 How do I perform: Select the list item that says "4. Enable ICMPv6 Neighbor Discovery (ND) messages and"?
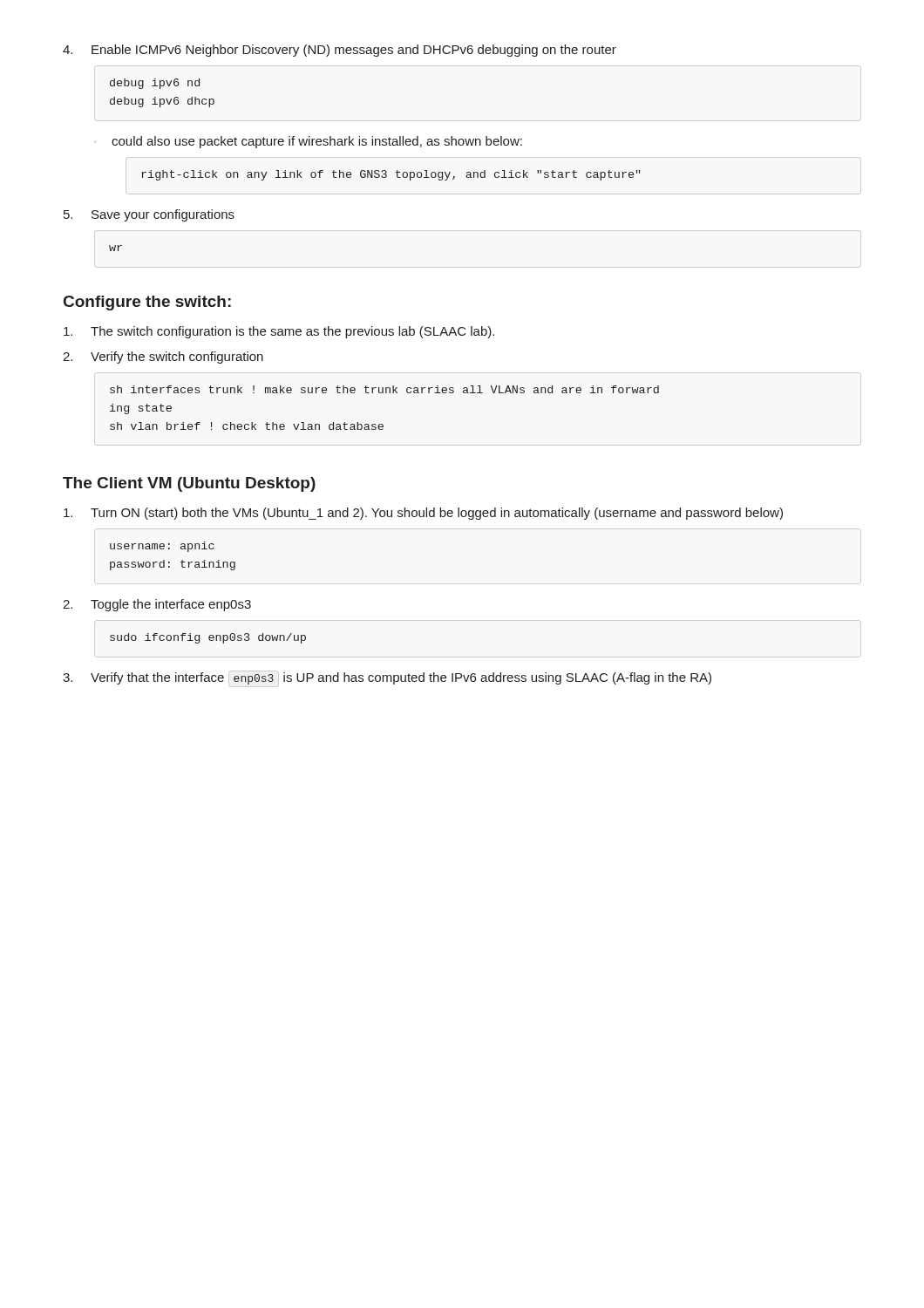462,49
